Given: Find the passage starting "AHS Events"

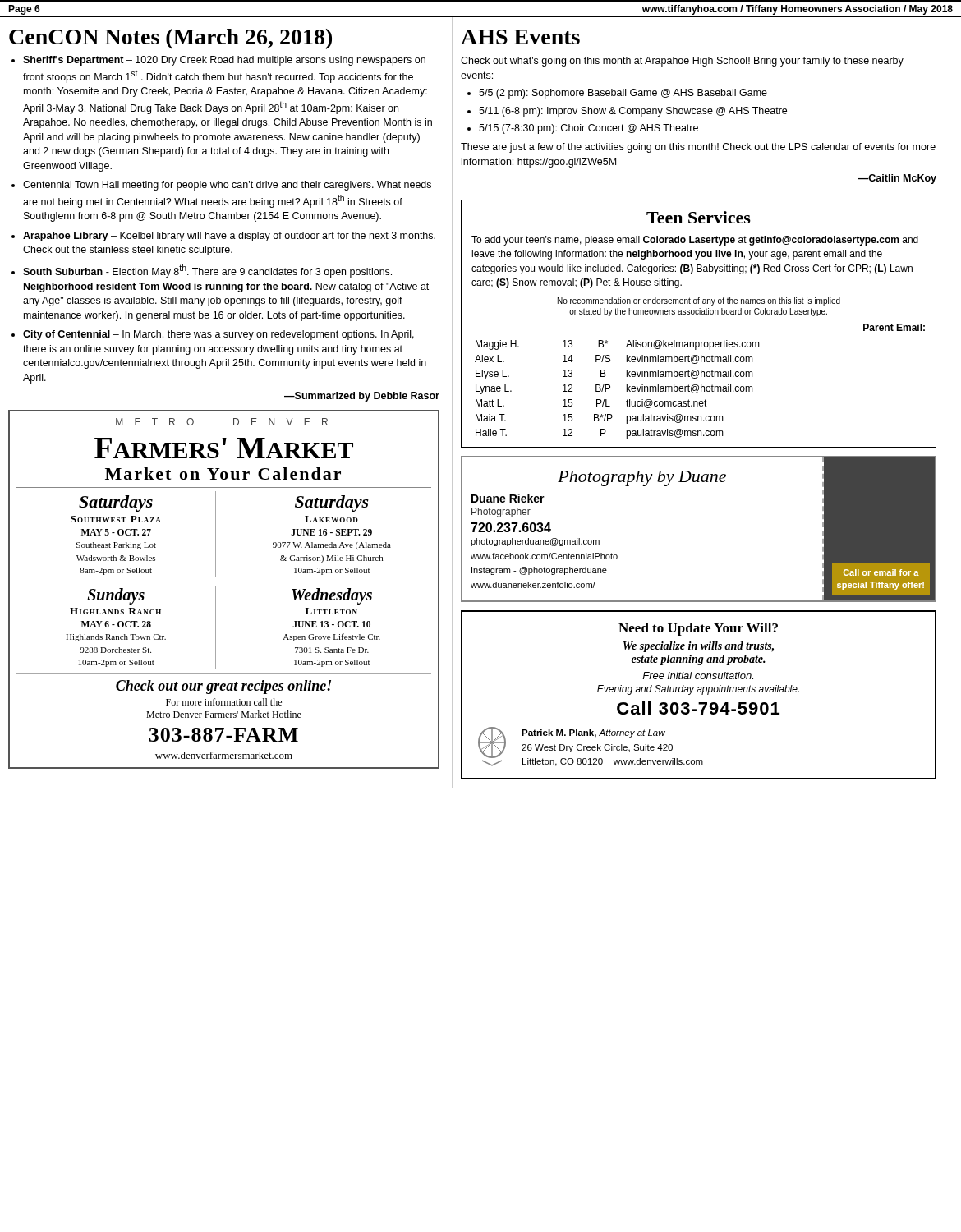Looking at the screenshot, I should tap(520, 37).
